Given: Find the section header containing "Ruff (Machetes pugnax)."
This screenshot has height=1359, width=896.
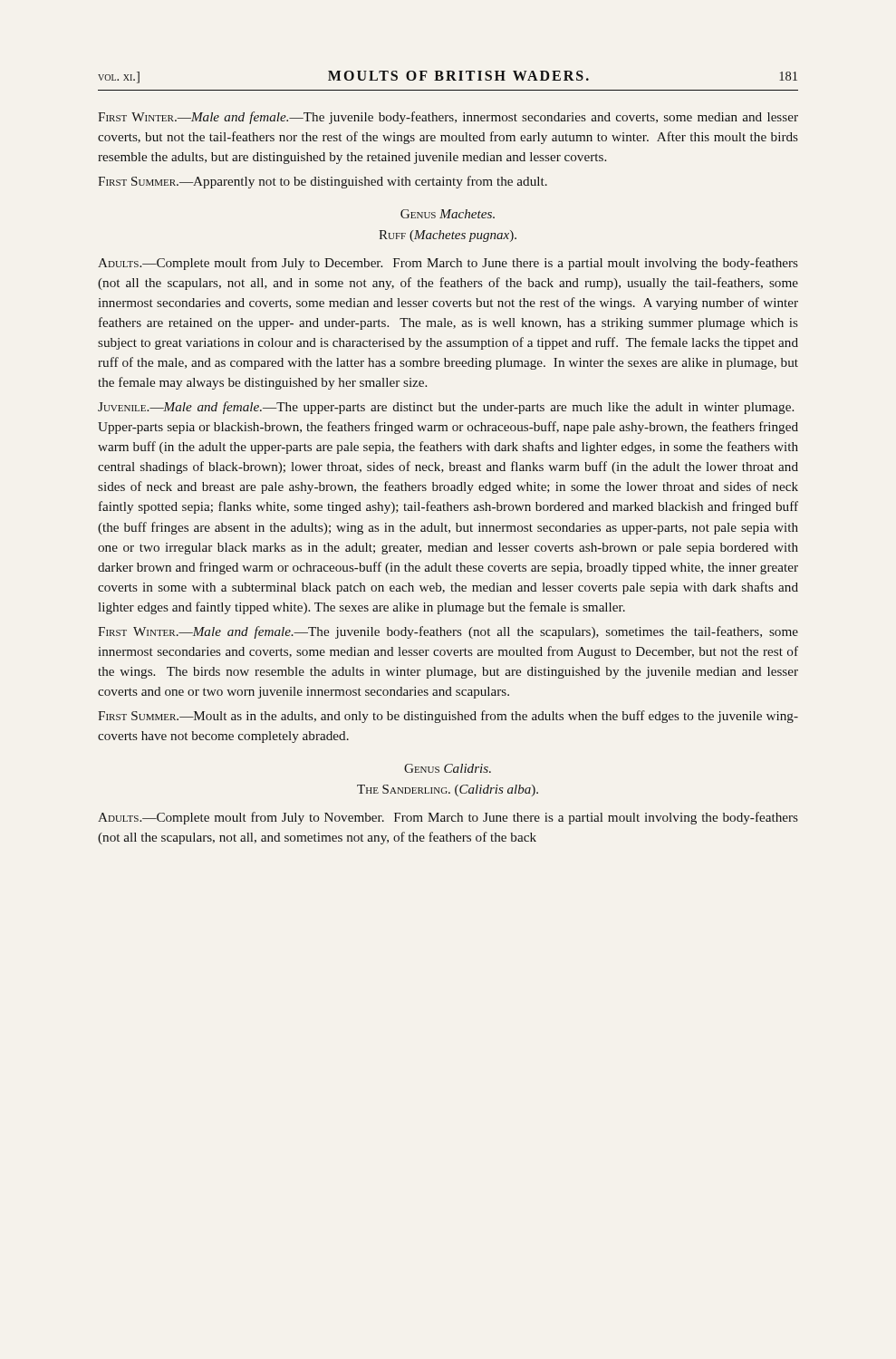Looking at the screenshot, I should tap(448, 235).
